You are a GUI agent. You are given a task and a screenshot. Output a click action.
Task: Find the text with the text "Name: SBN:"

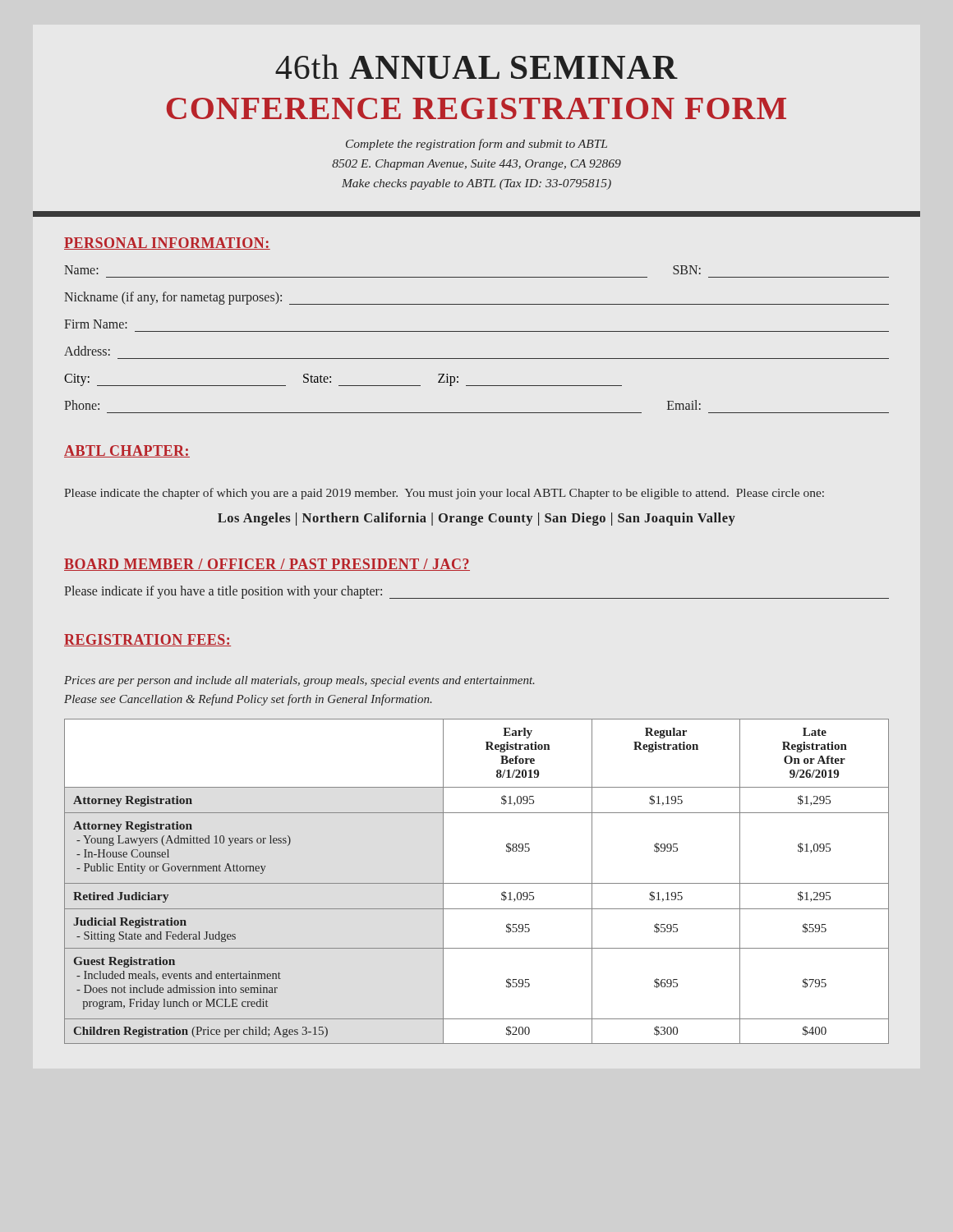[476, 270]
